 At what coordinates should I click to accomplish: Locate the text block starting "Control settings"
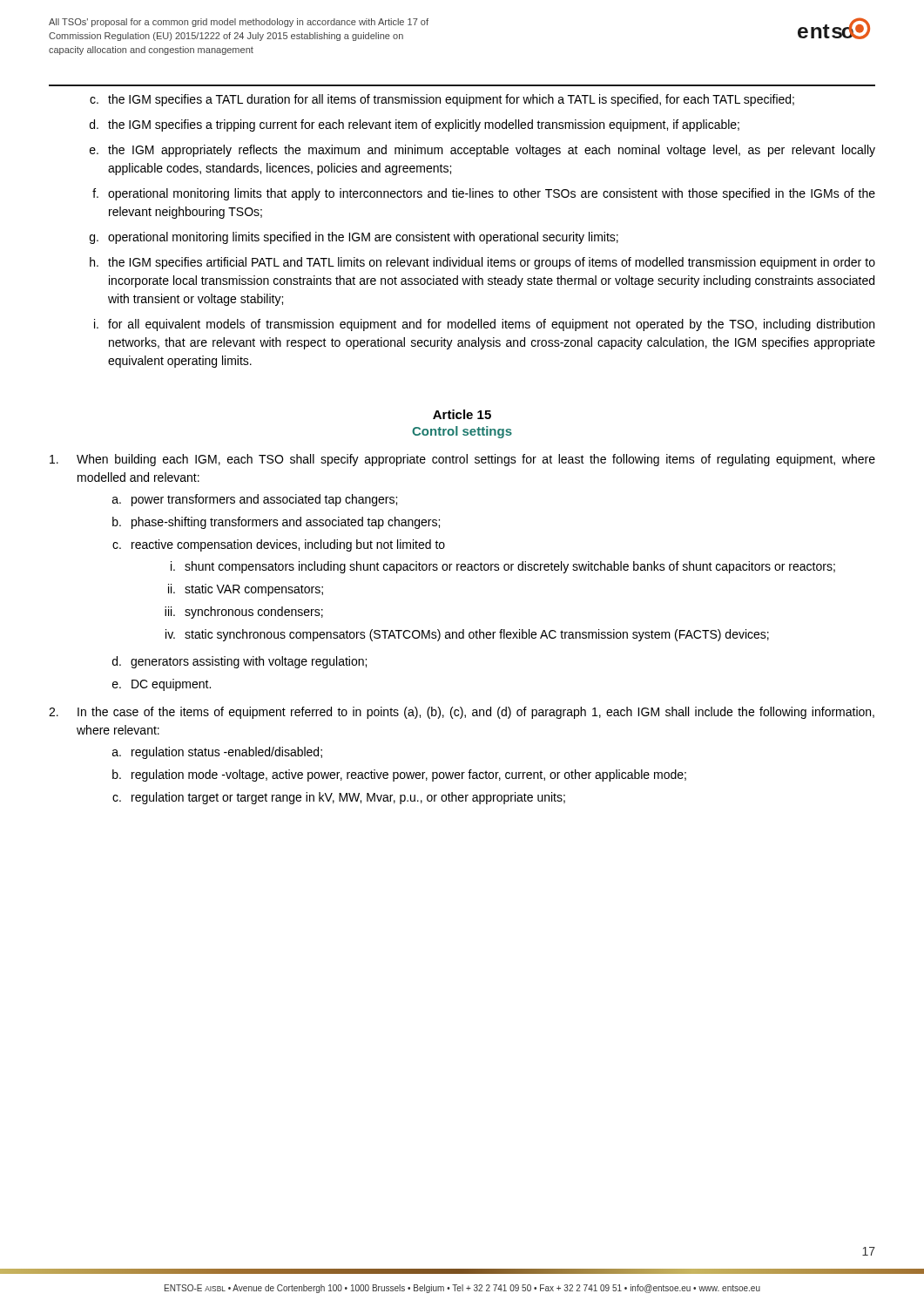462,431
